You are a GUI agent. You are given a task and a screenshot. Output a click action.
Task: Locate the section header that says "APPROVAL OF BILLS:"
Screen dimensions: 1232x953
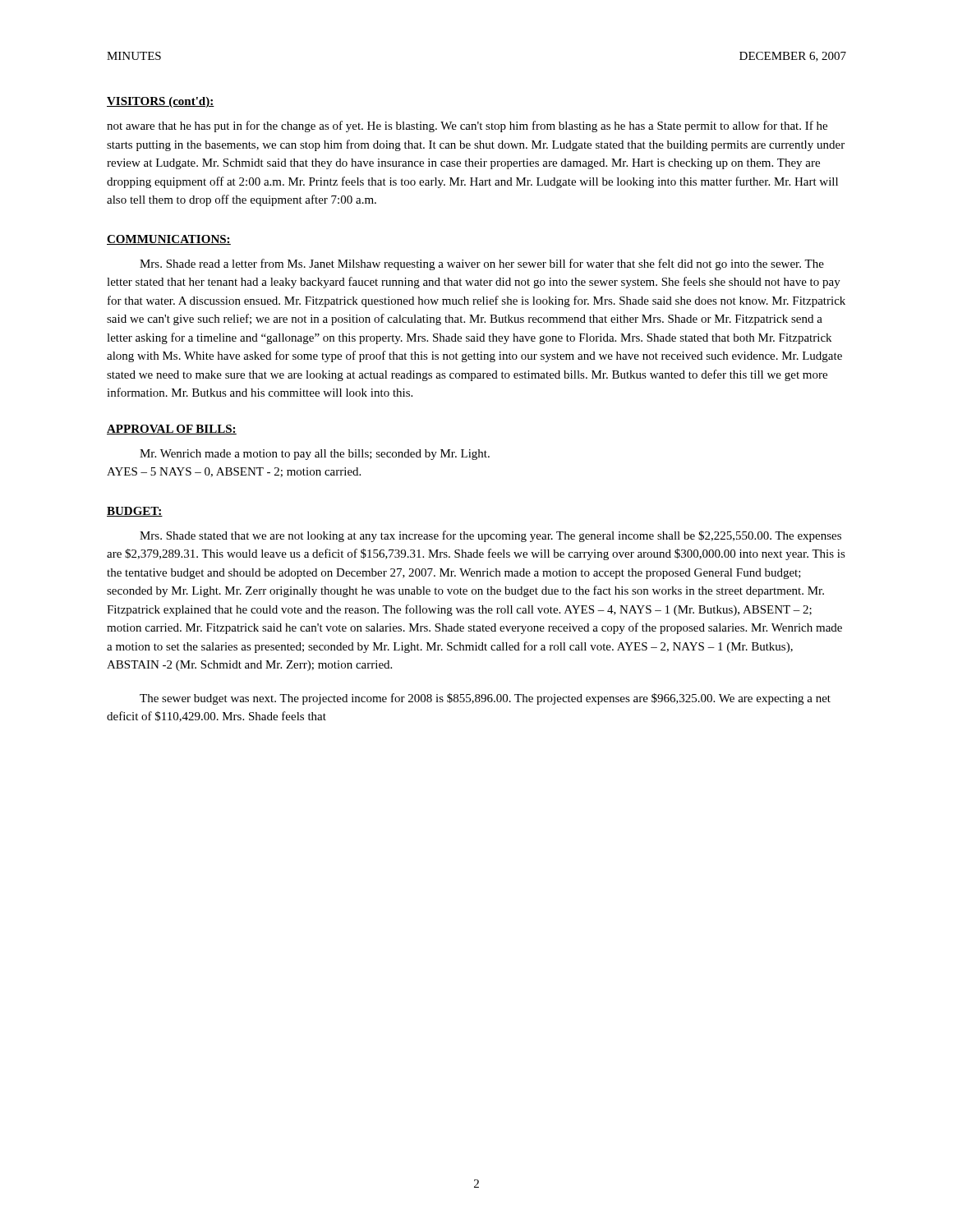172,428
